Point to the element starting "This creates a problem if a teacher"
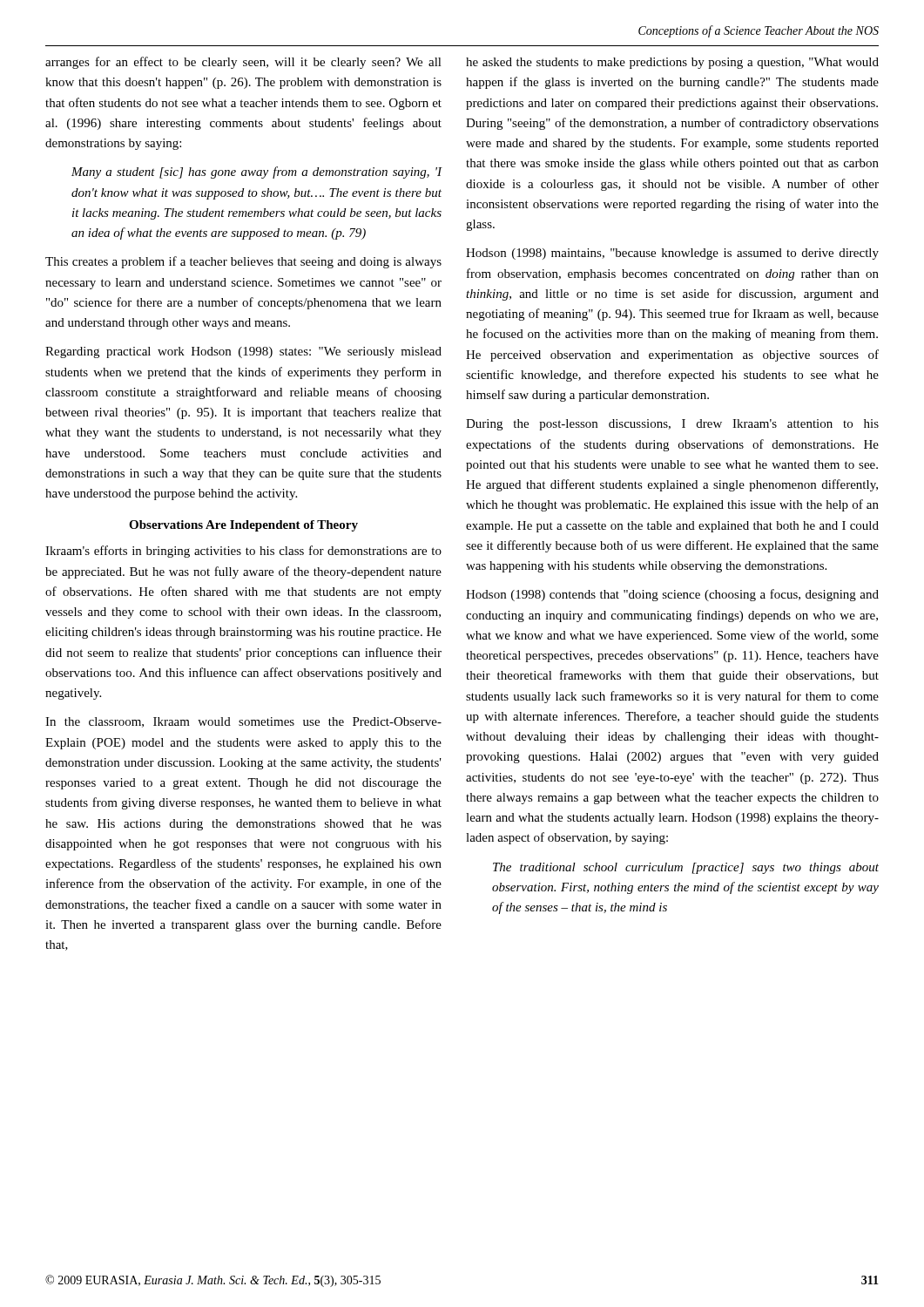Screen dimensions: 1307x924 pyautogui.click(x=243, y=293)
